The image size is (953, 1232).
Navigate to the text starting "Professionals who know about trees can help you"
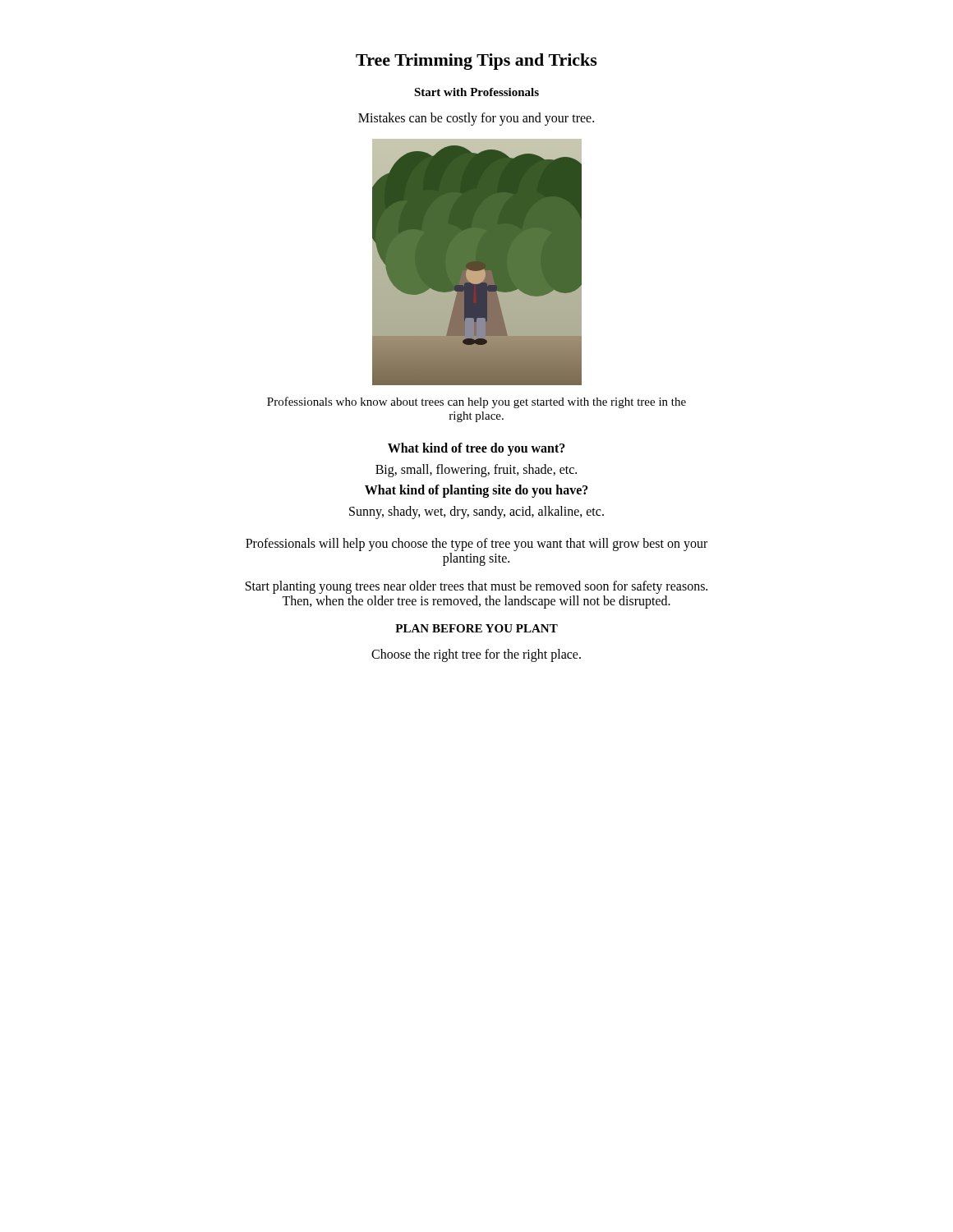(476, 409)
